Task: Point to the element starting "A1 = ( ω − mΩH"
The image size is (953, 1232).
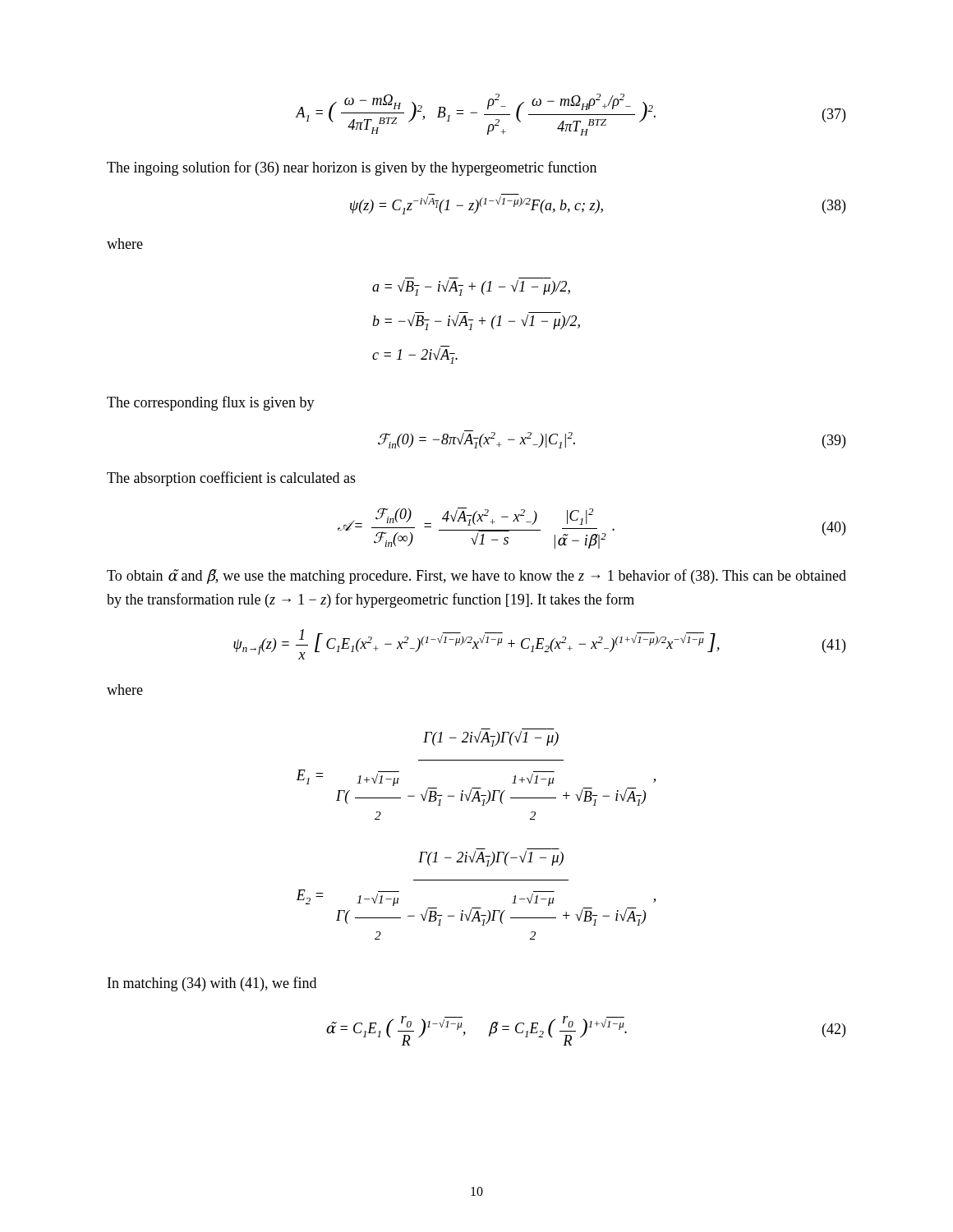Action: tap(571, 114)
